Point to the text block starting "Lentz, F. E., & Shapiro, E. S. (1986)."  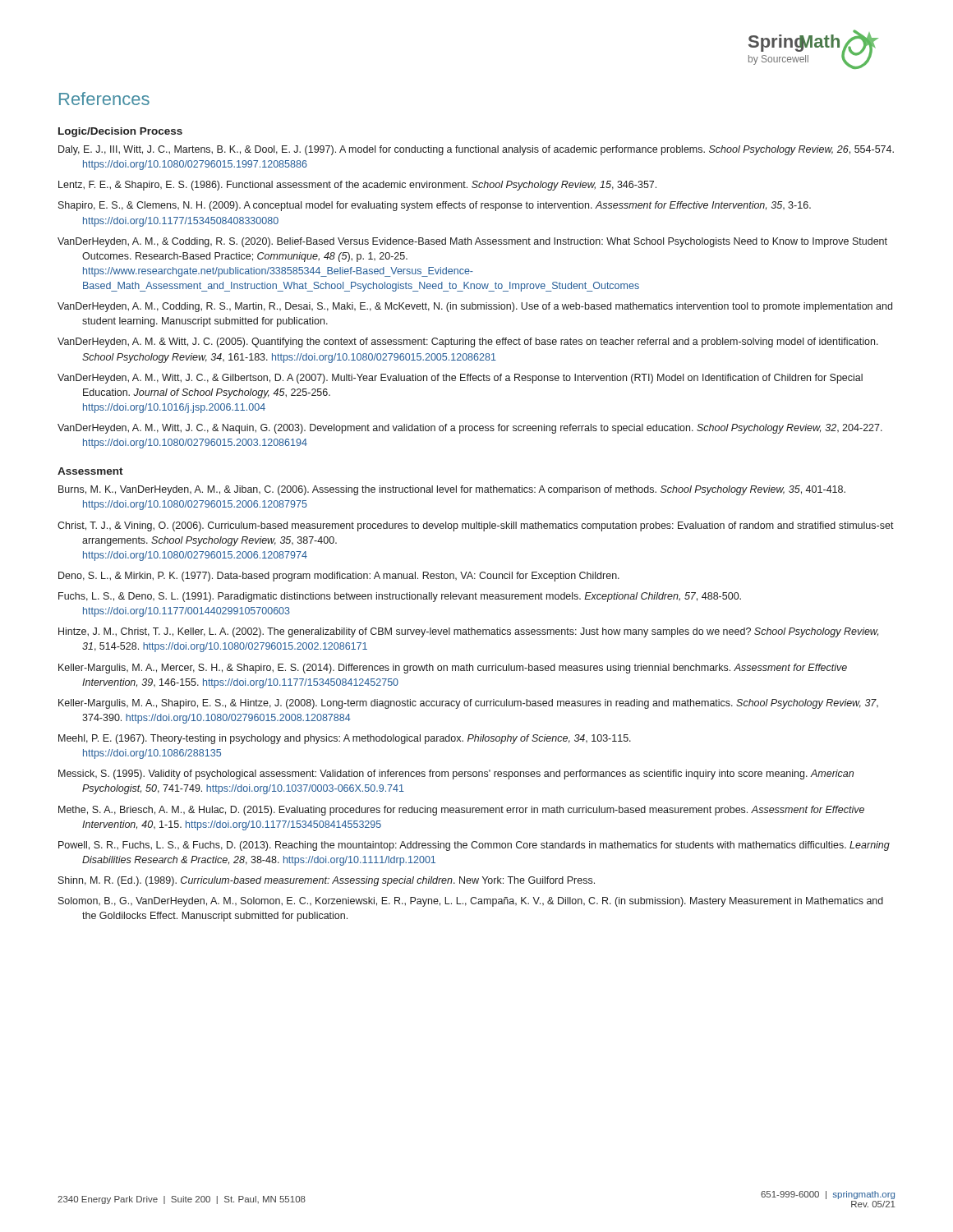[357, 185]
